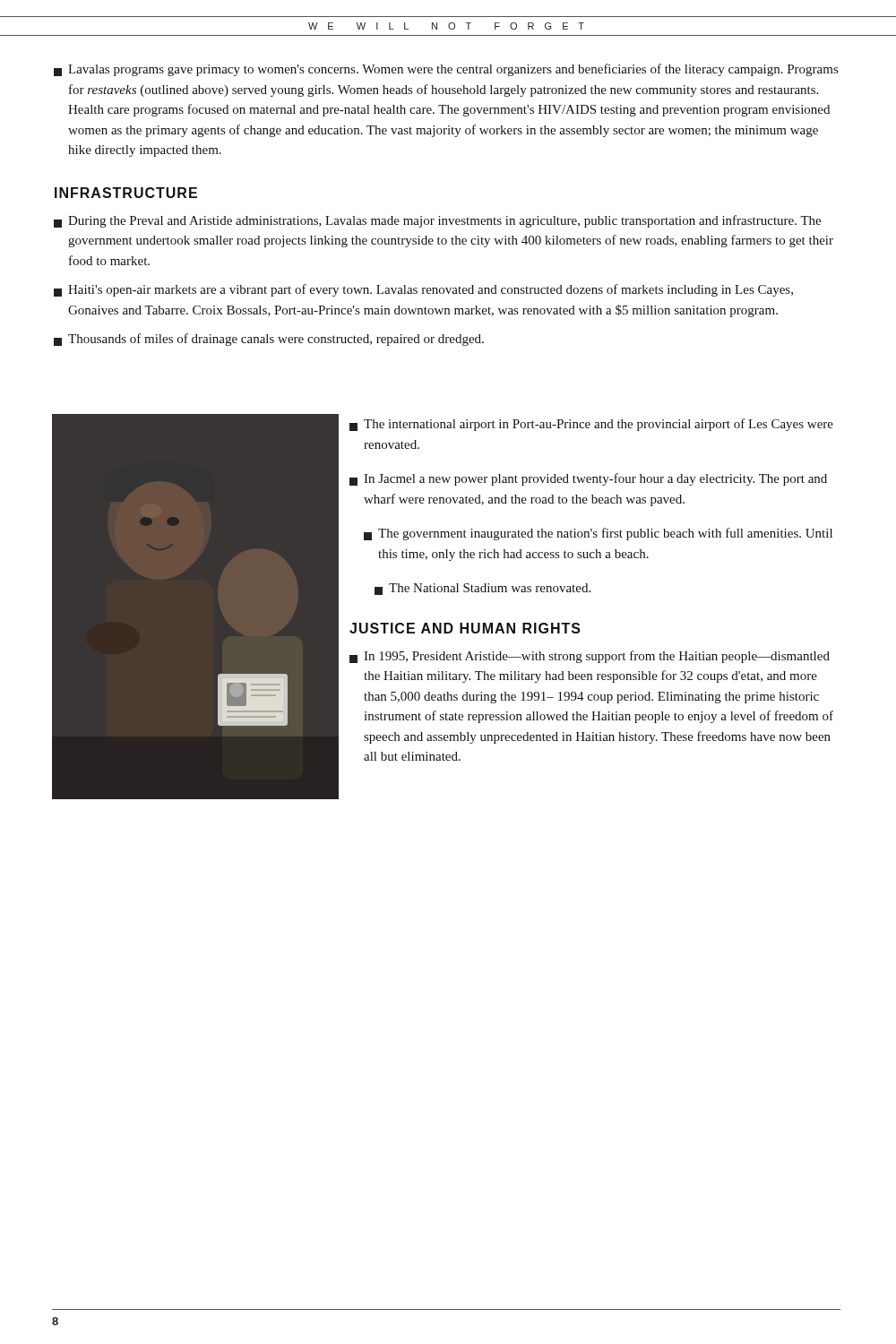Viewport: 896px width, 1344px height.
Task: Locate the text block starting "The government inaugurated the nation's first public beach"
Action: [x=603, y=543]
